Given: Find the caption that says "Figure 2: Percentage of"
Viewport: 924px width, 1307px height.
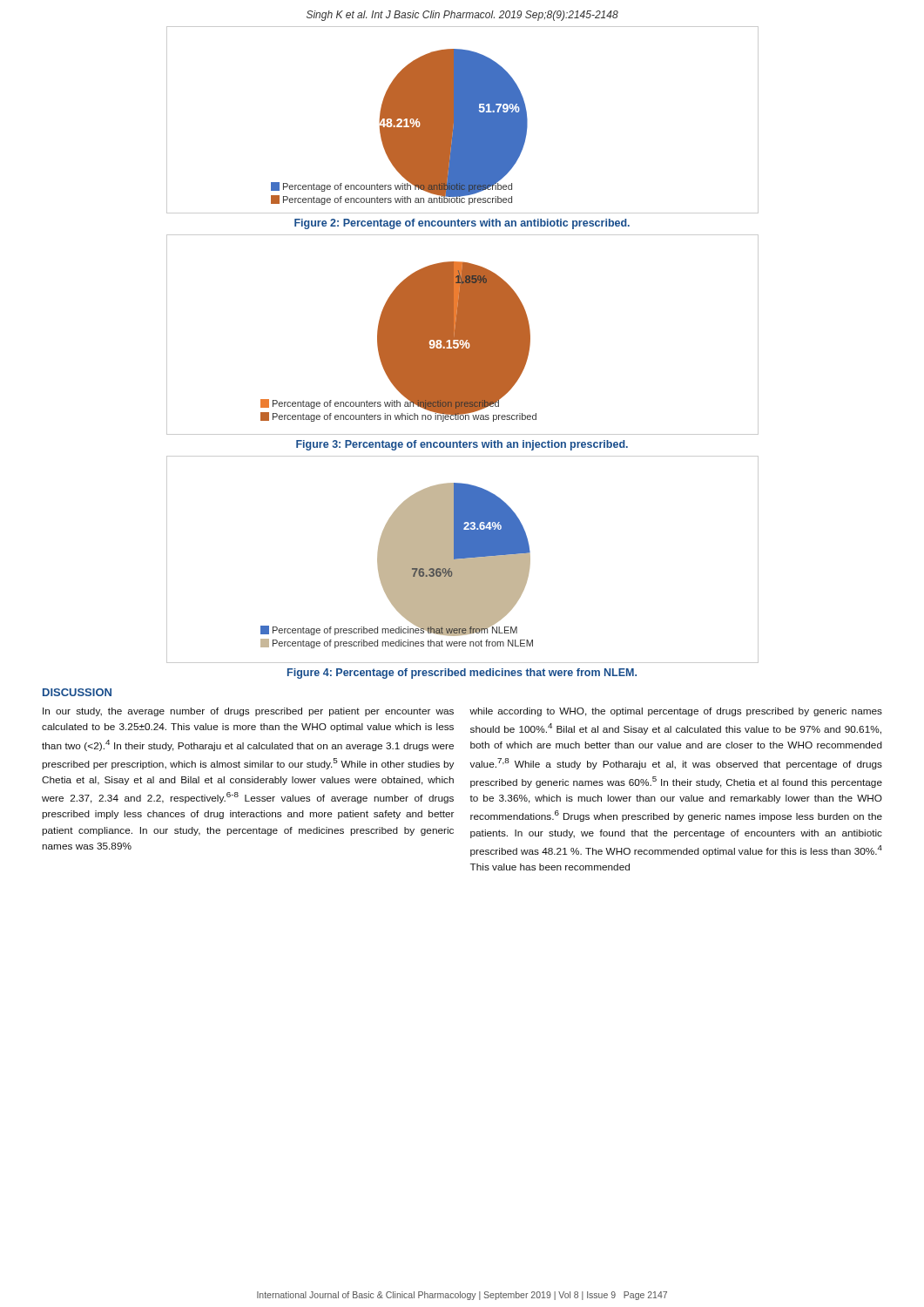Looking at the screenshot, I should click(x=462, y=223).
